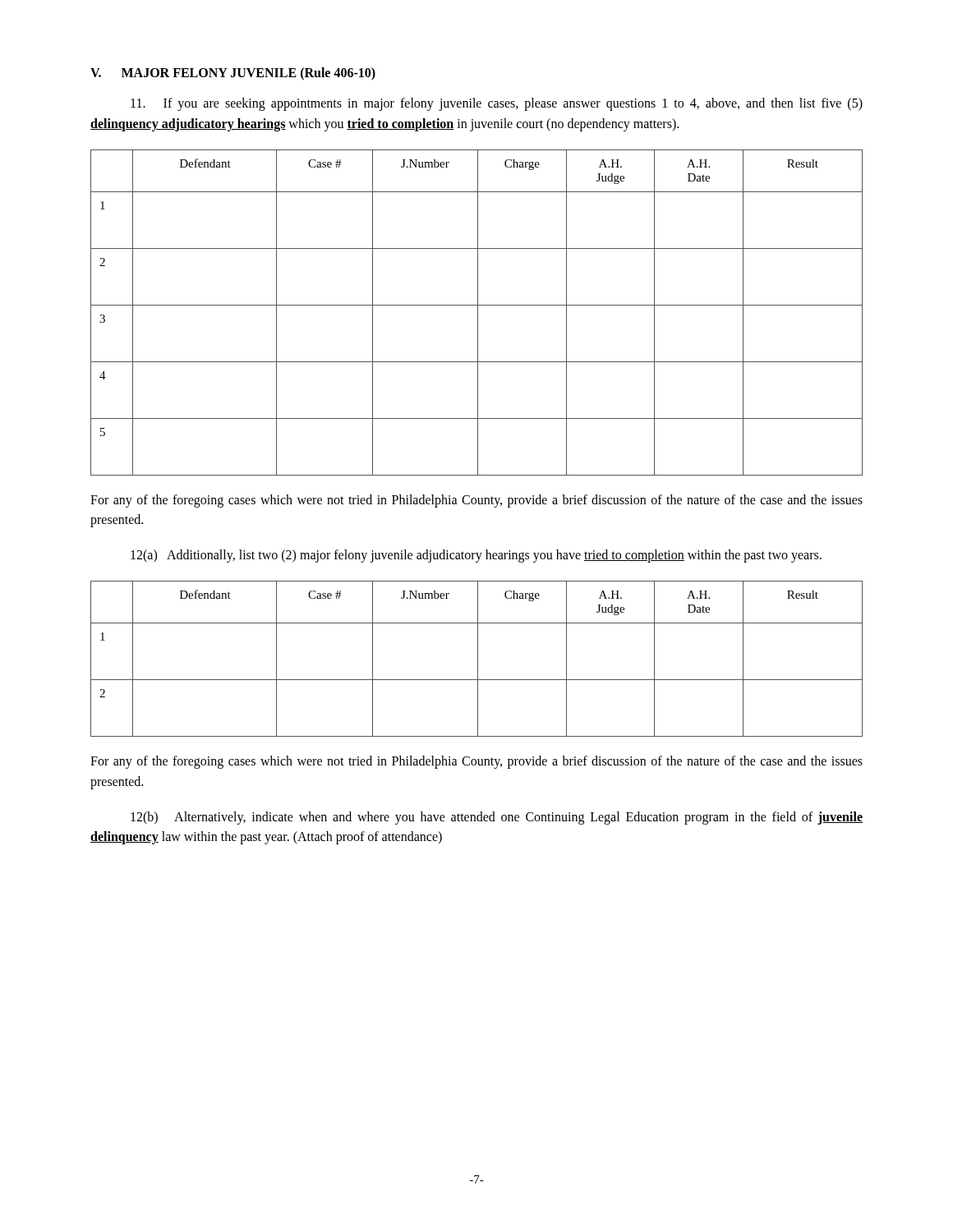Click on the element starting "12(a) Additionally, list two (2) major felony juvenile"
Screen dimensions: 1232x953
pyautogui.click(x=476, y=555)
